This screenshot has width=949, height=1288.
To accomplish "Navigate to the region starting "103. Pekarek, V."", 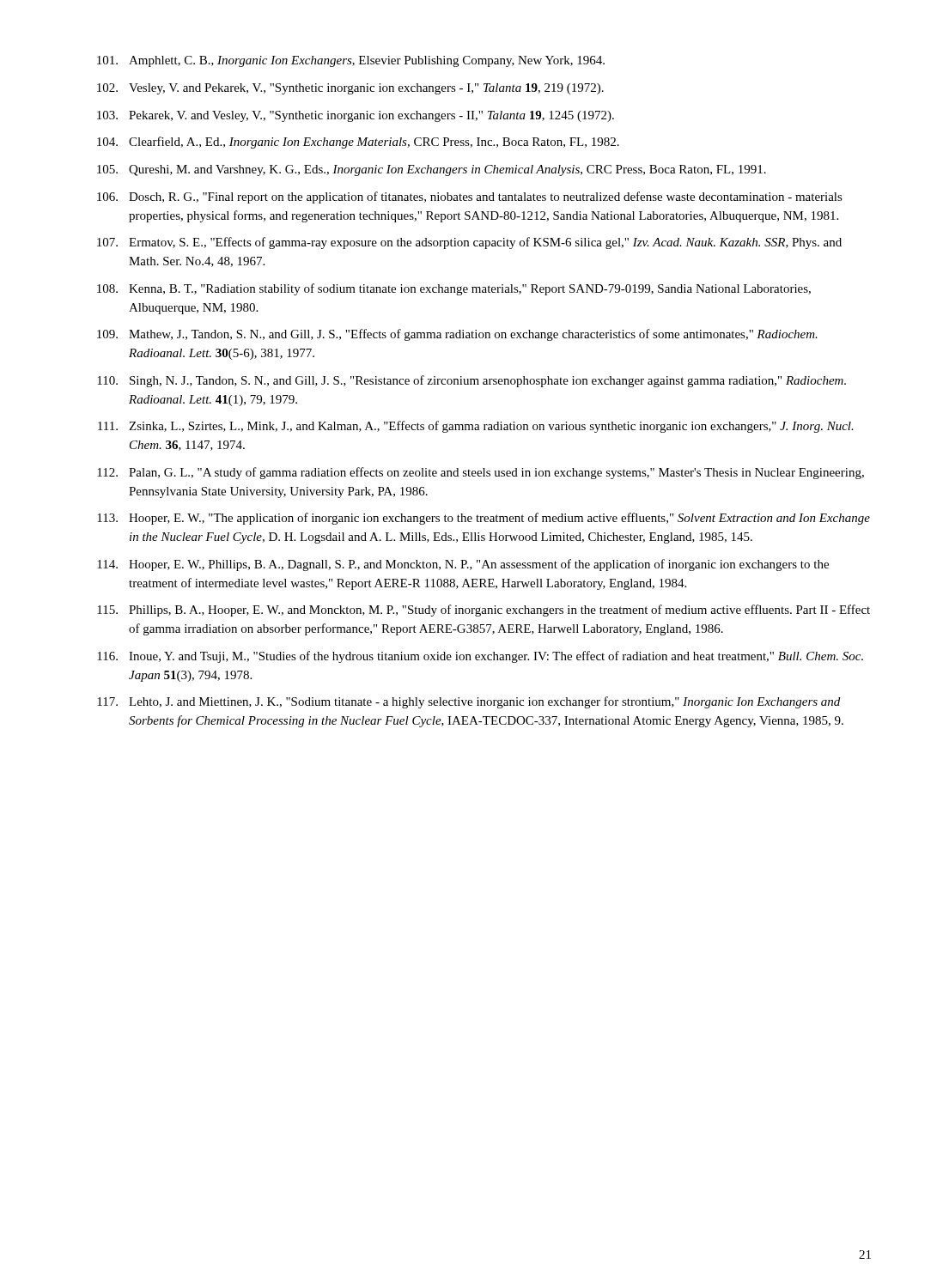I will (x=474, y=115).
